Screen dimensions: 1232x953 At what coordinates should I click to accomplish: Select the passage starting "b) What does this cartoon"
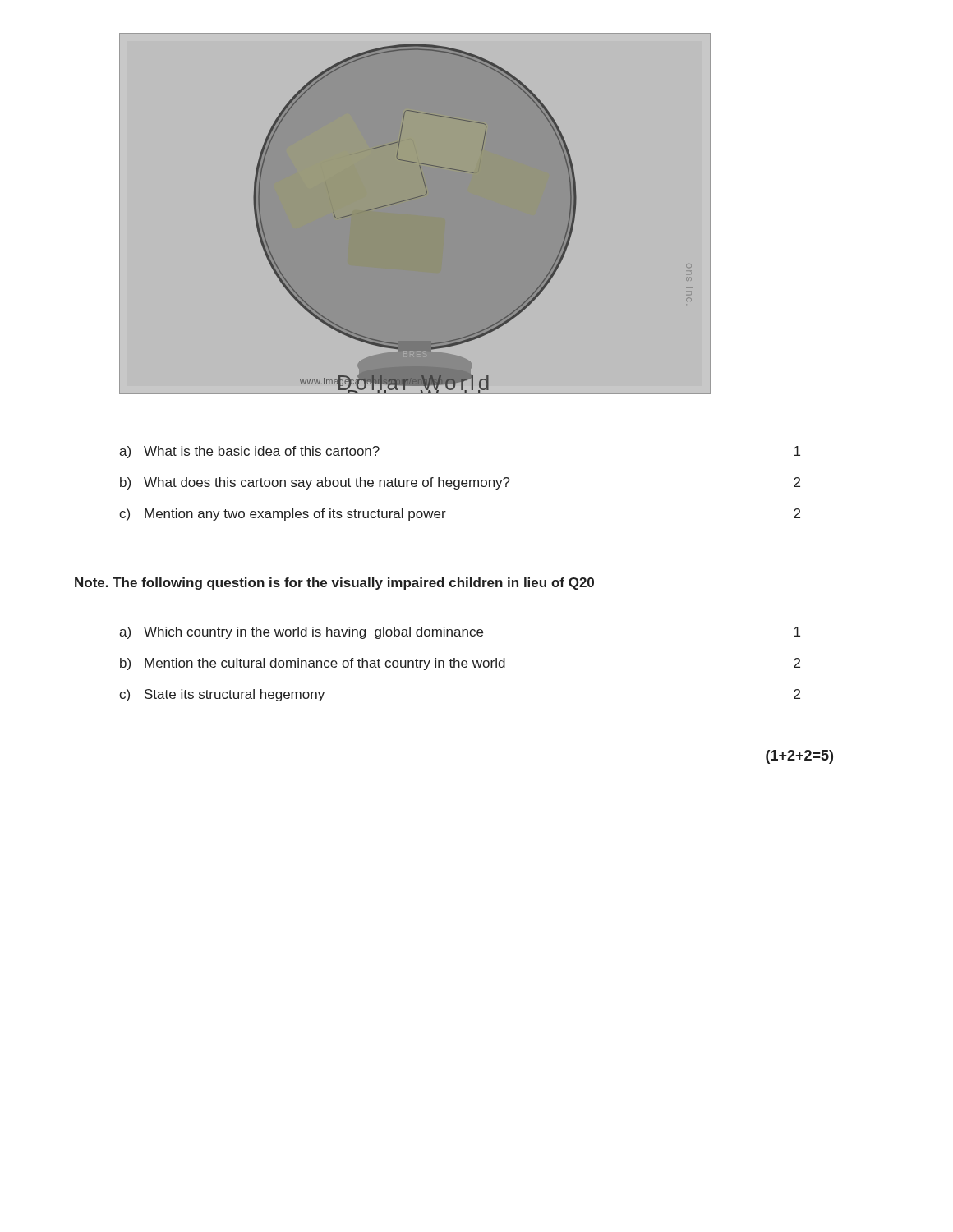[x=460, y=483]
